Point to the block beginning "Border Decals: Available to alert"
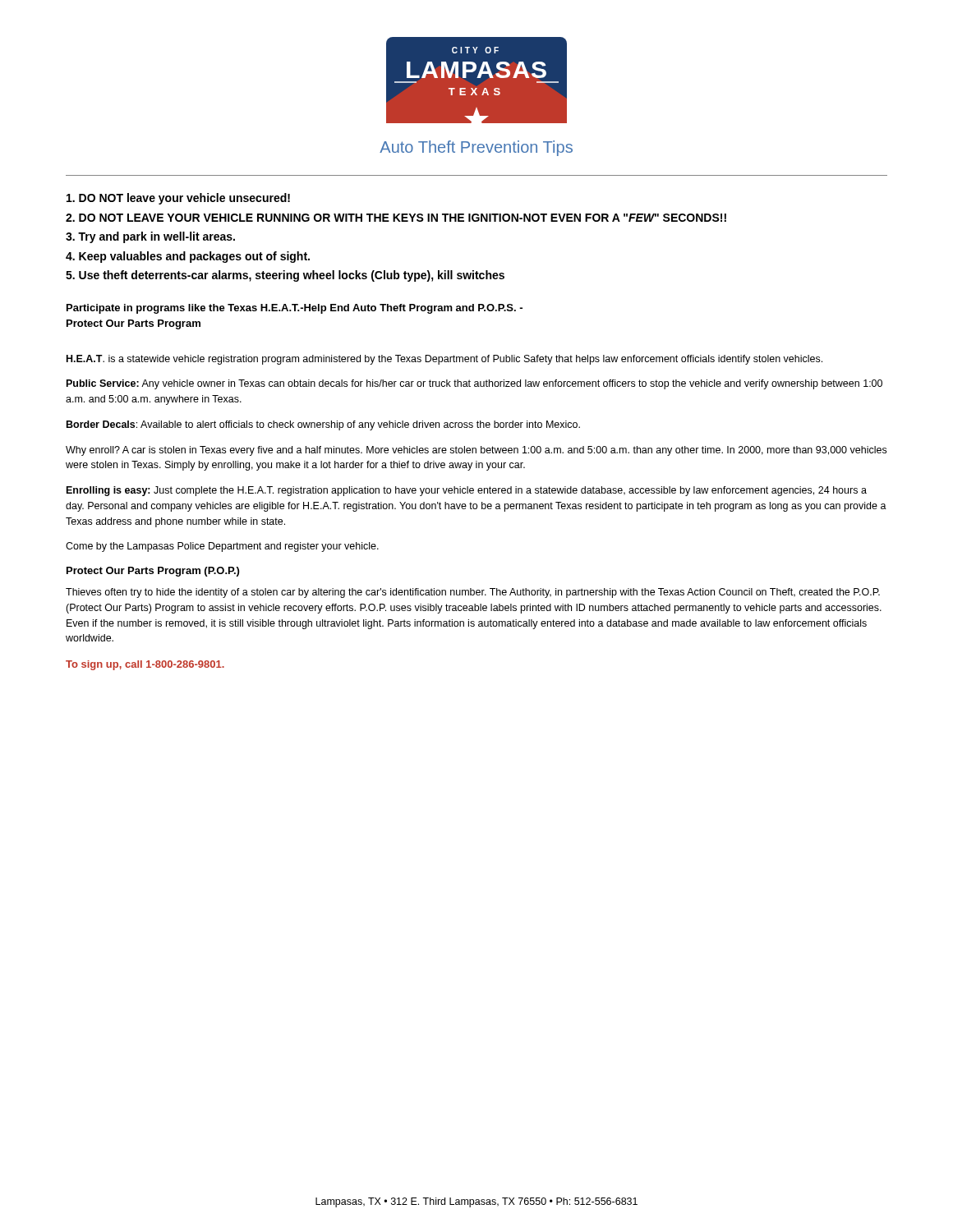The height and width of the screenshot is (1232, 953). pos(323,425)
